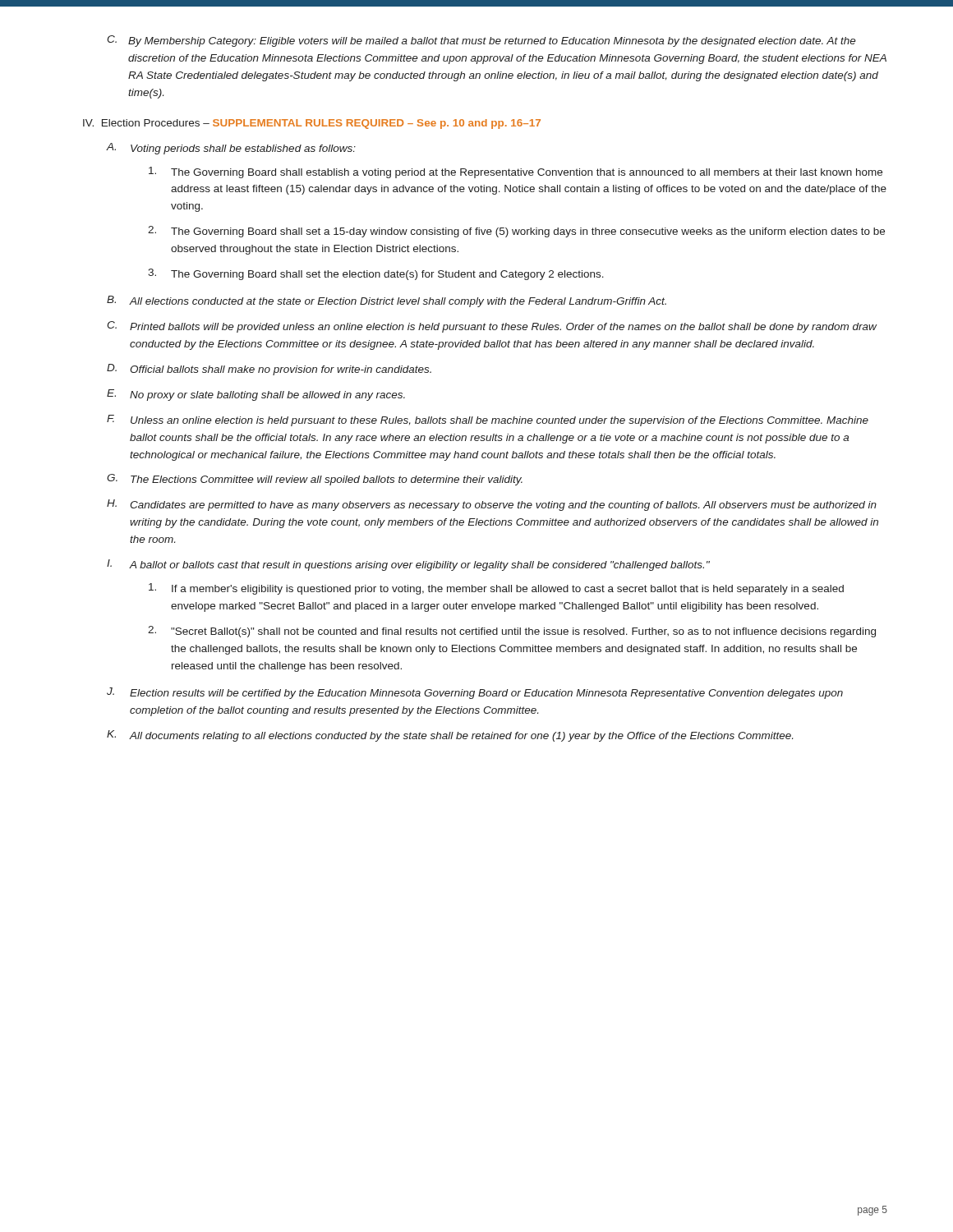Click on the list item that reads "J. Election results will be certified by"
The width and height of the screenshot is (953, 1232).
click(497, 702)
